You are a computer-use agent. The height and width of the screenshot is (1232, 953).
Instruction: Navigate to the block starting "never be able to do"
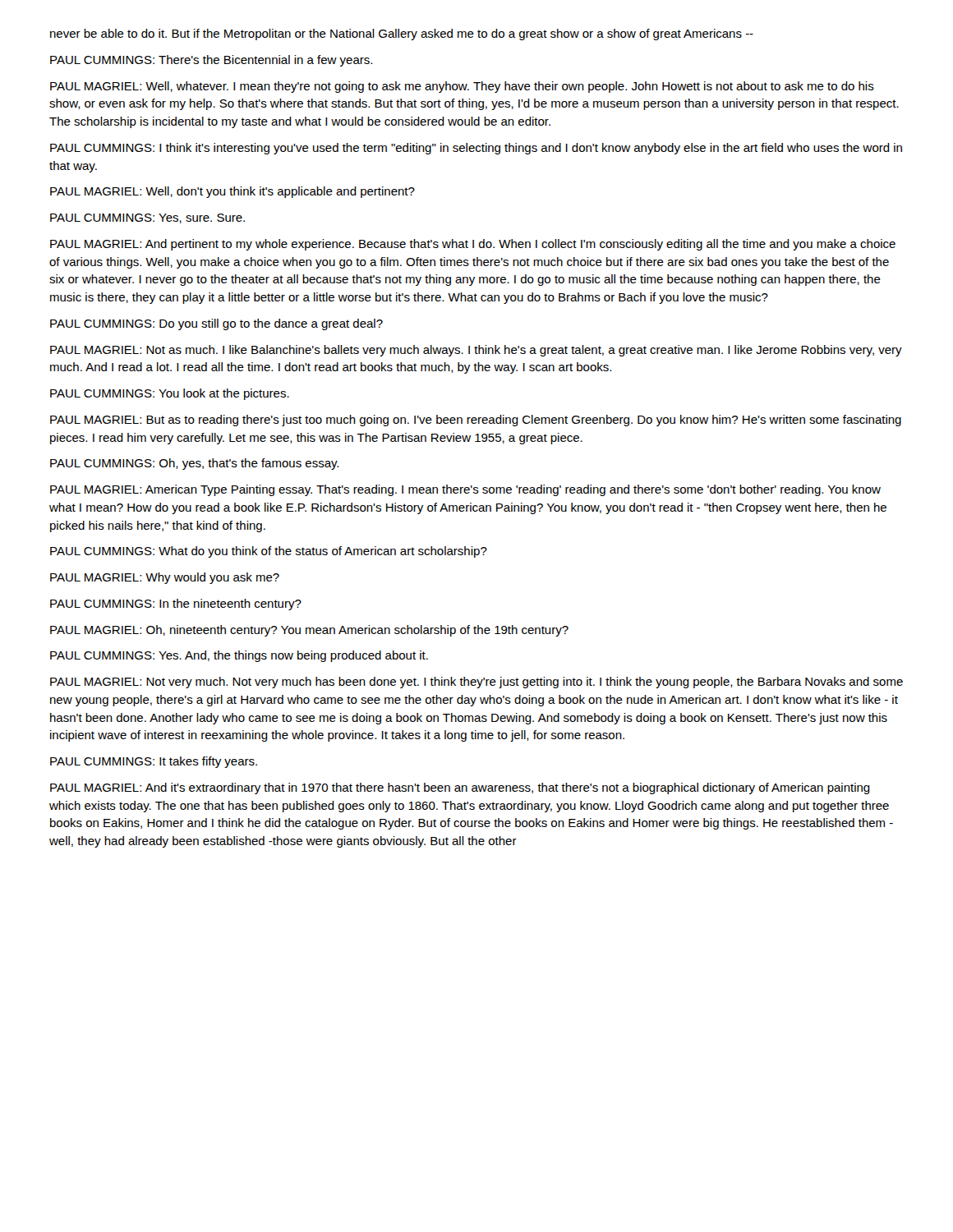point(401,33)
